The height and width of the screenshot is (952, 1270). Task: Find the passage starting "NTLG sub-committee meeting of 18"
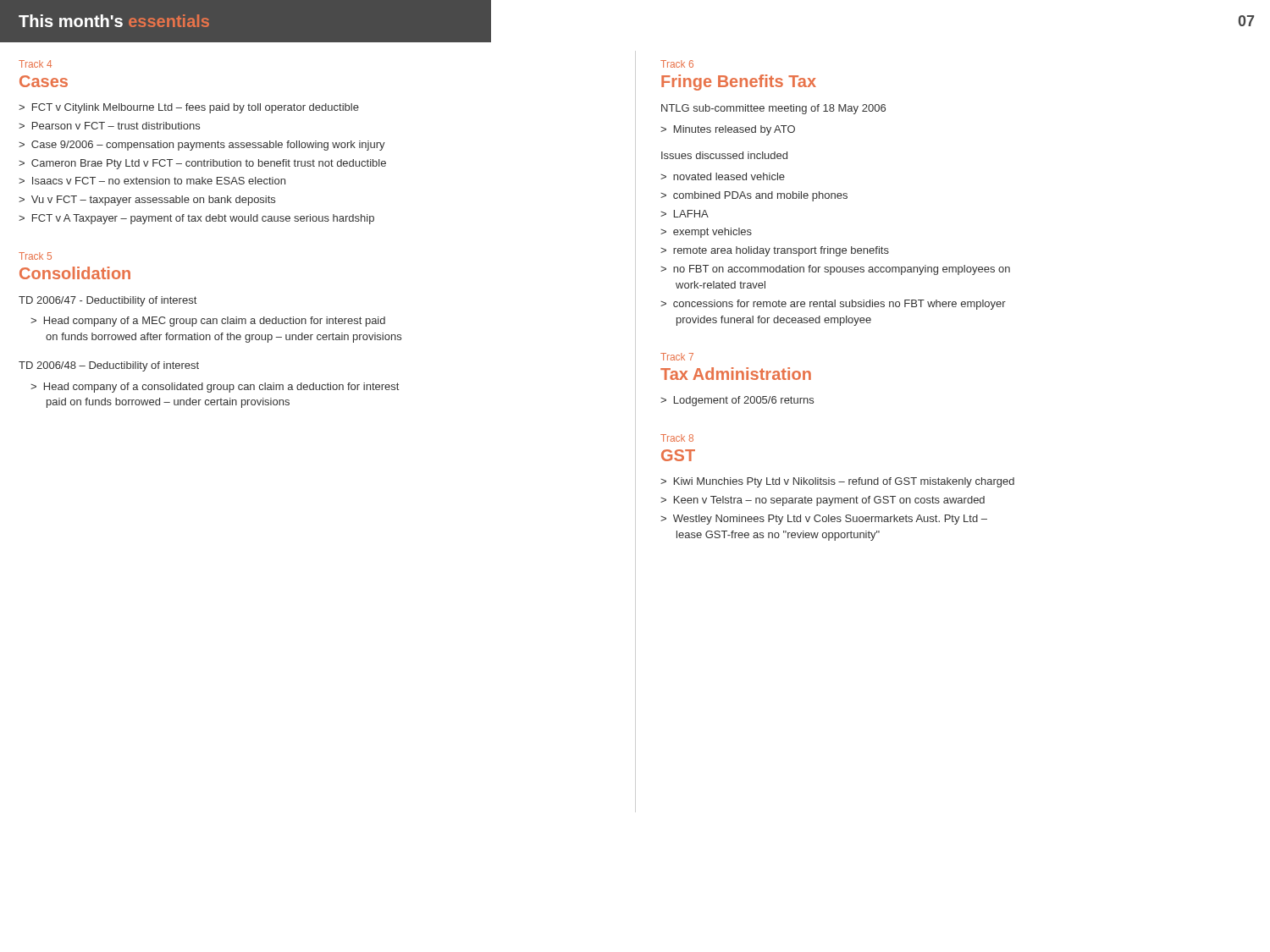tap(773, 108)
